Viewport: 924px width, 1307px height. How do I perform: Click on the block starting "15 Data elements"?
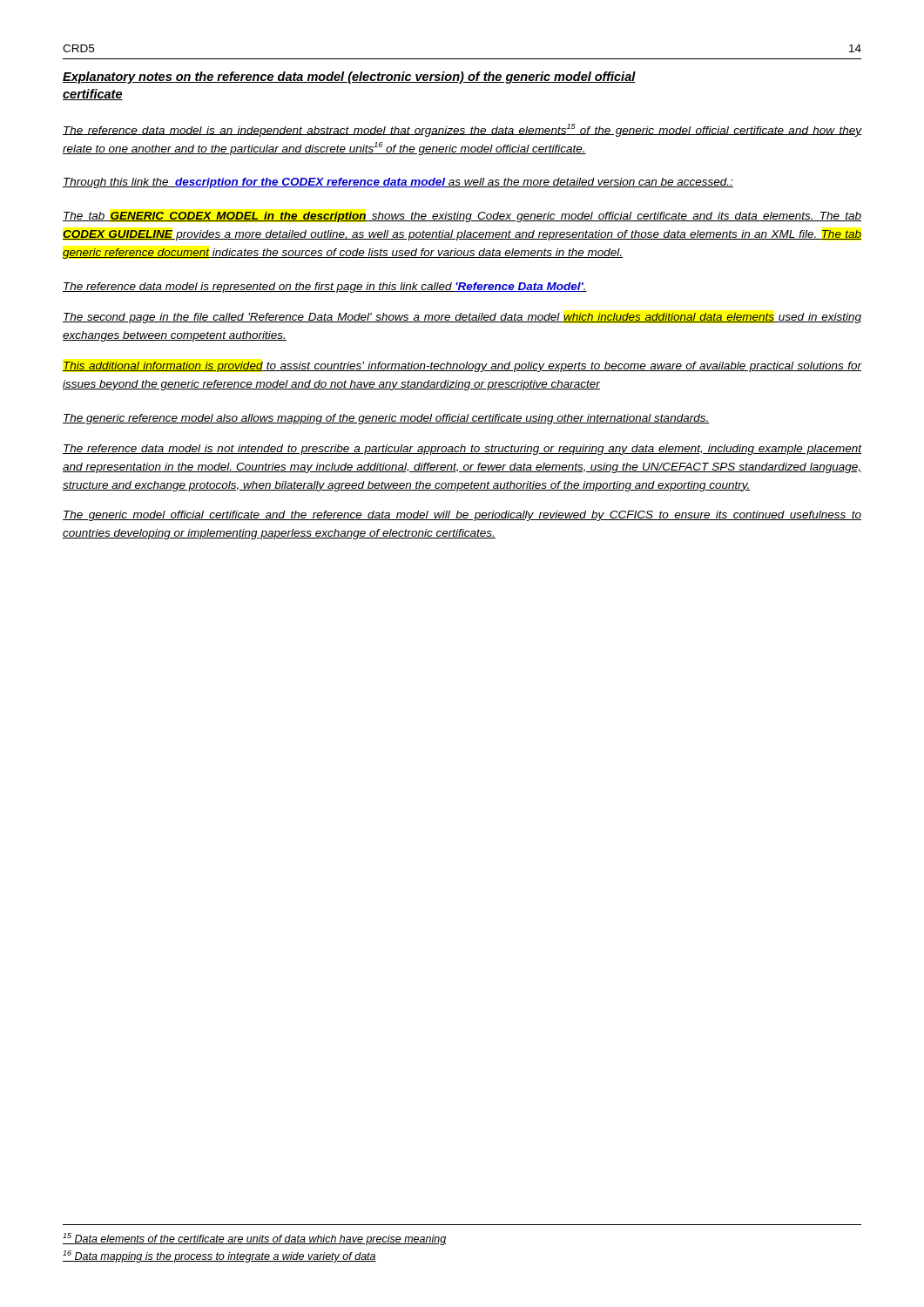(254, 1238)
